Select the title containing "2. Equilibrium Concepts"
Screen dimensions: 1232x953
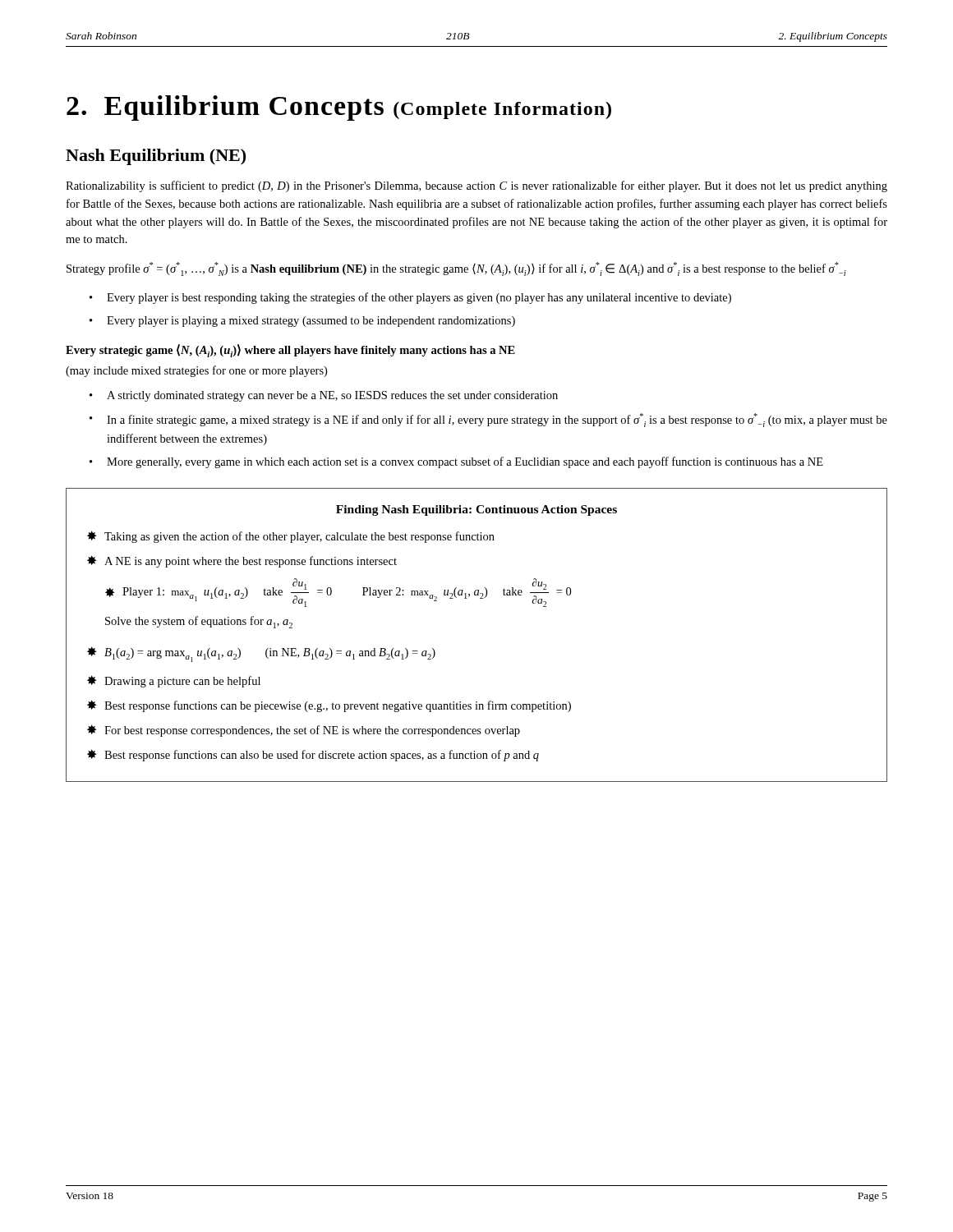coord(339,106)
